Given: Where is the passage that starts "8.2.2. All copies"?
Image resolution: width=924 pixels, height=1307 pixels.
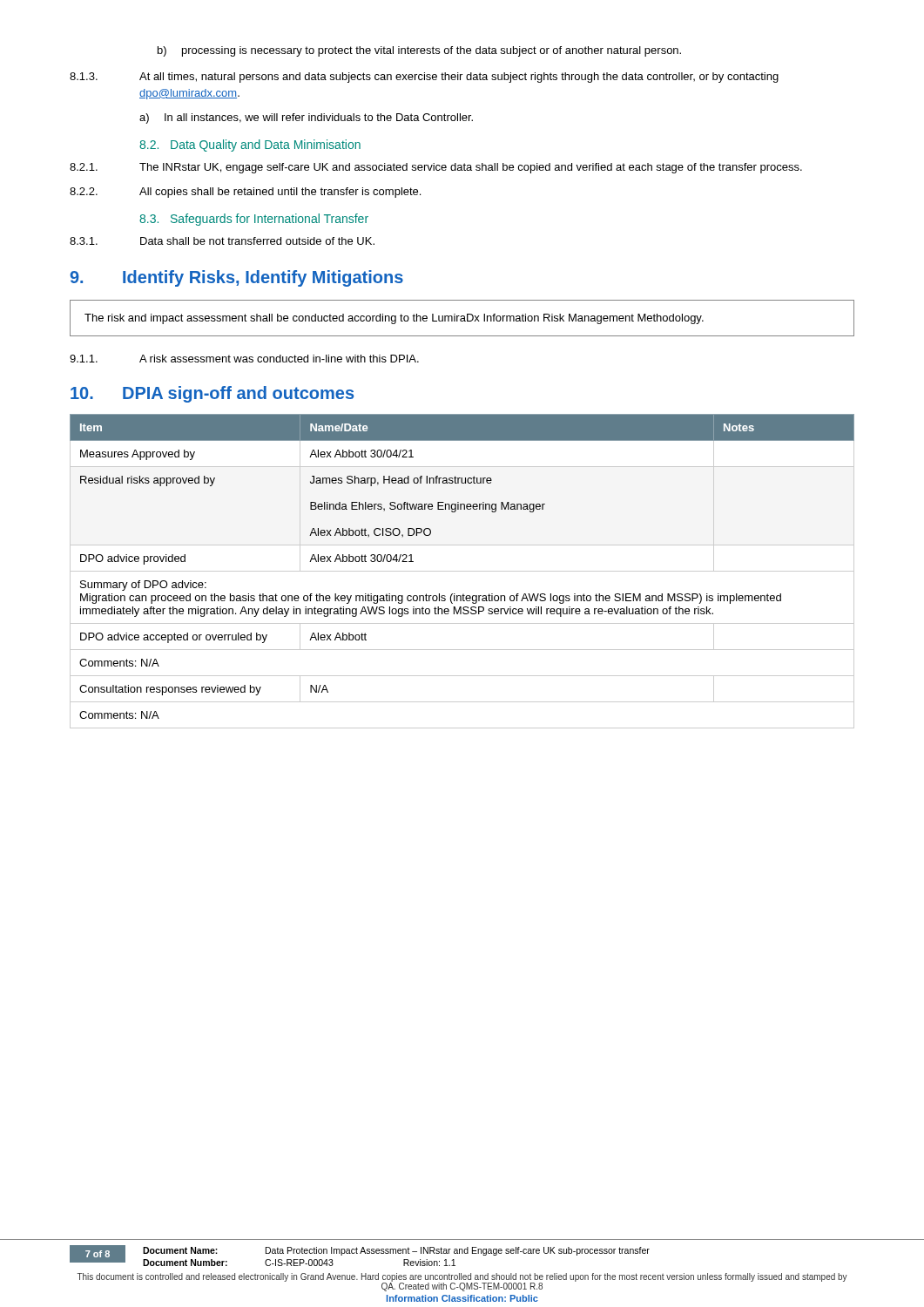Looking at the screenshot, I should click(245, 193).
